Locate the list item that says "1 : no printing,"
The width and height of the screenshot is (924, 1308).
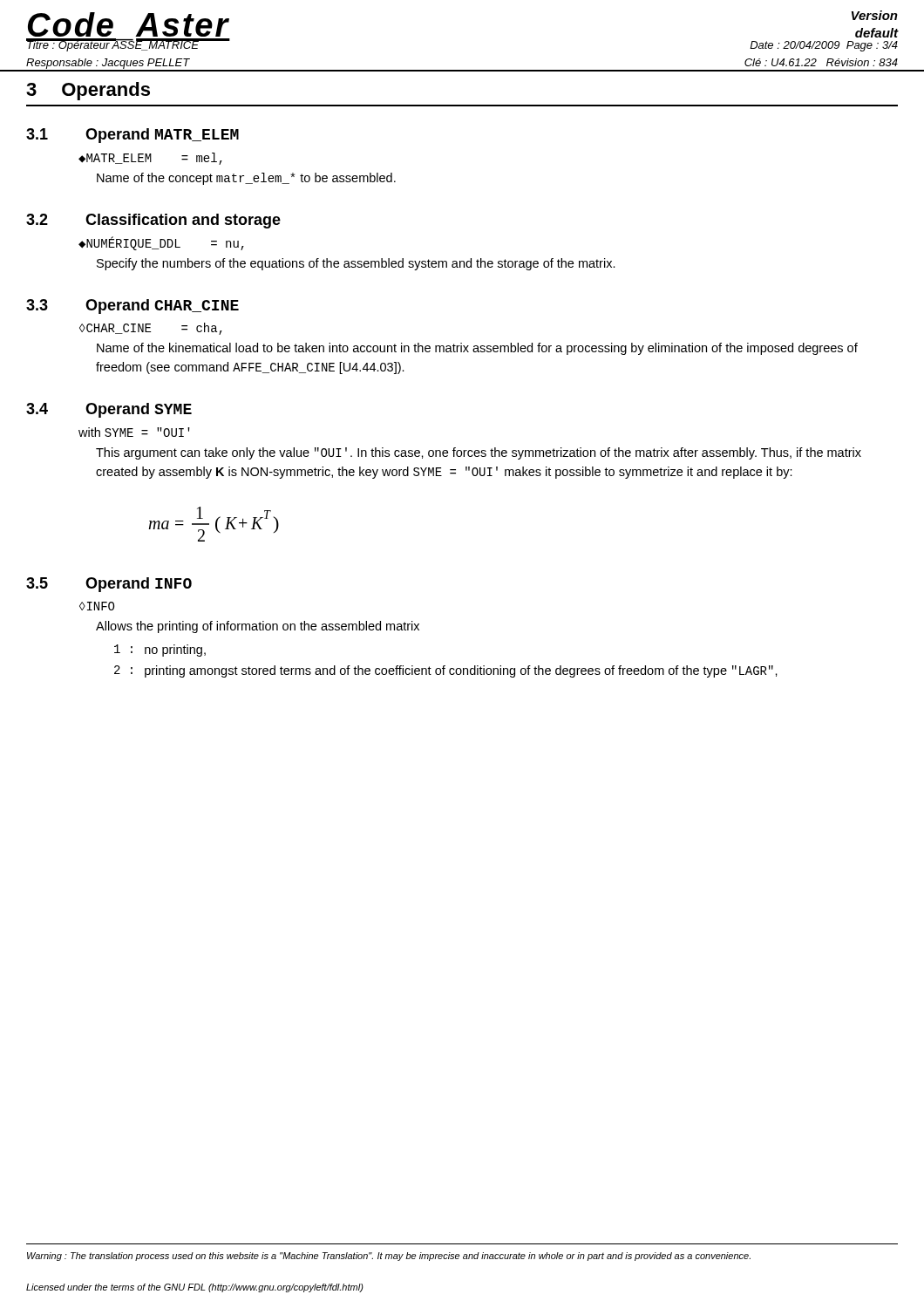[160, 651]
